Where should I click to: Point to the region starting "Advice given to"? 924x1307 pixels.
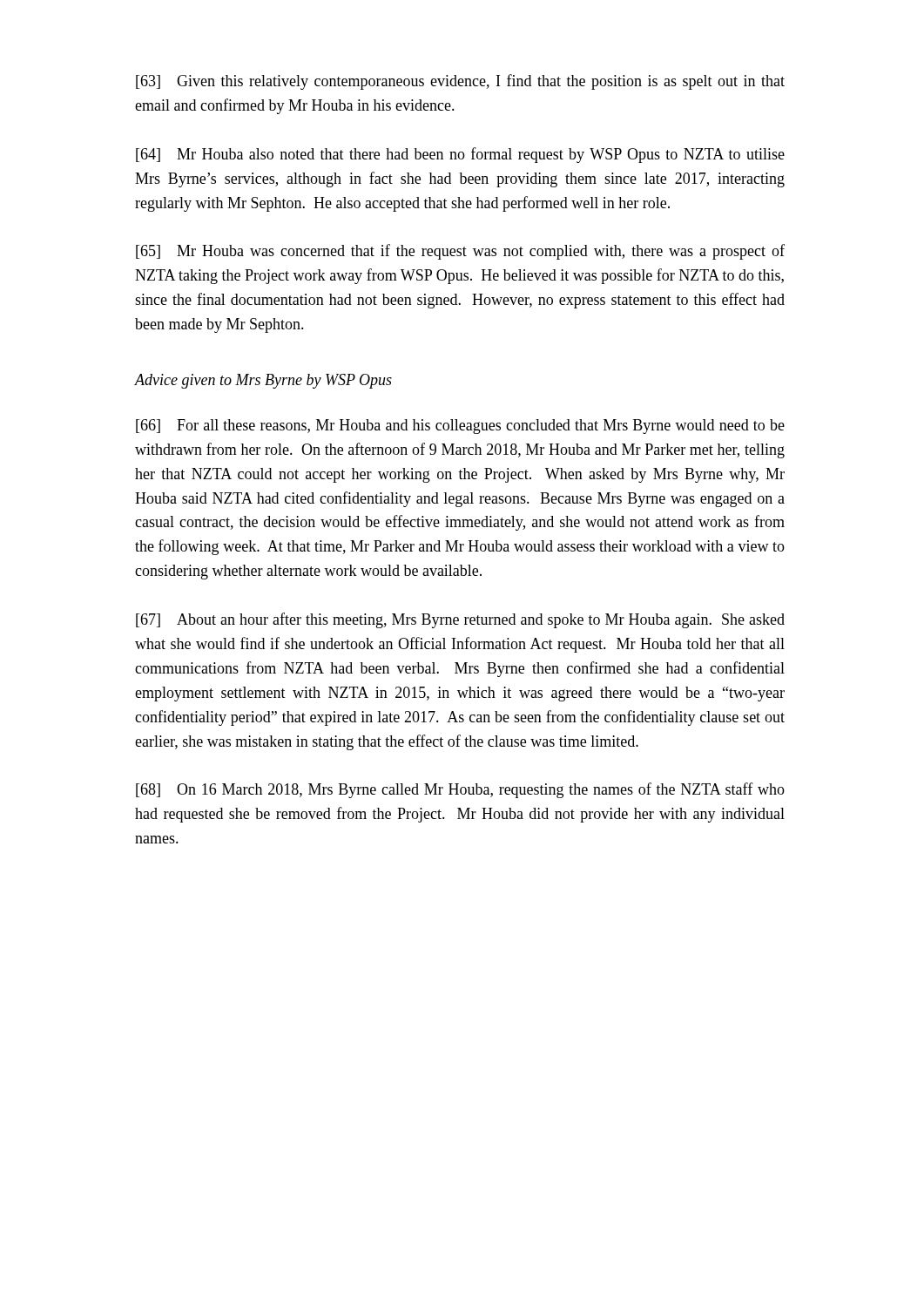click(263, 380)
